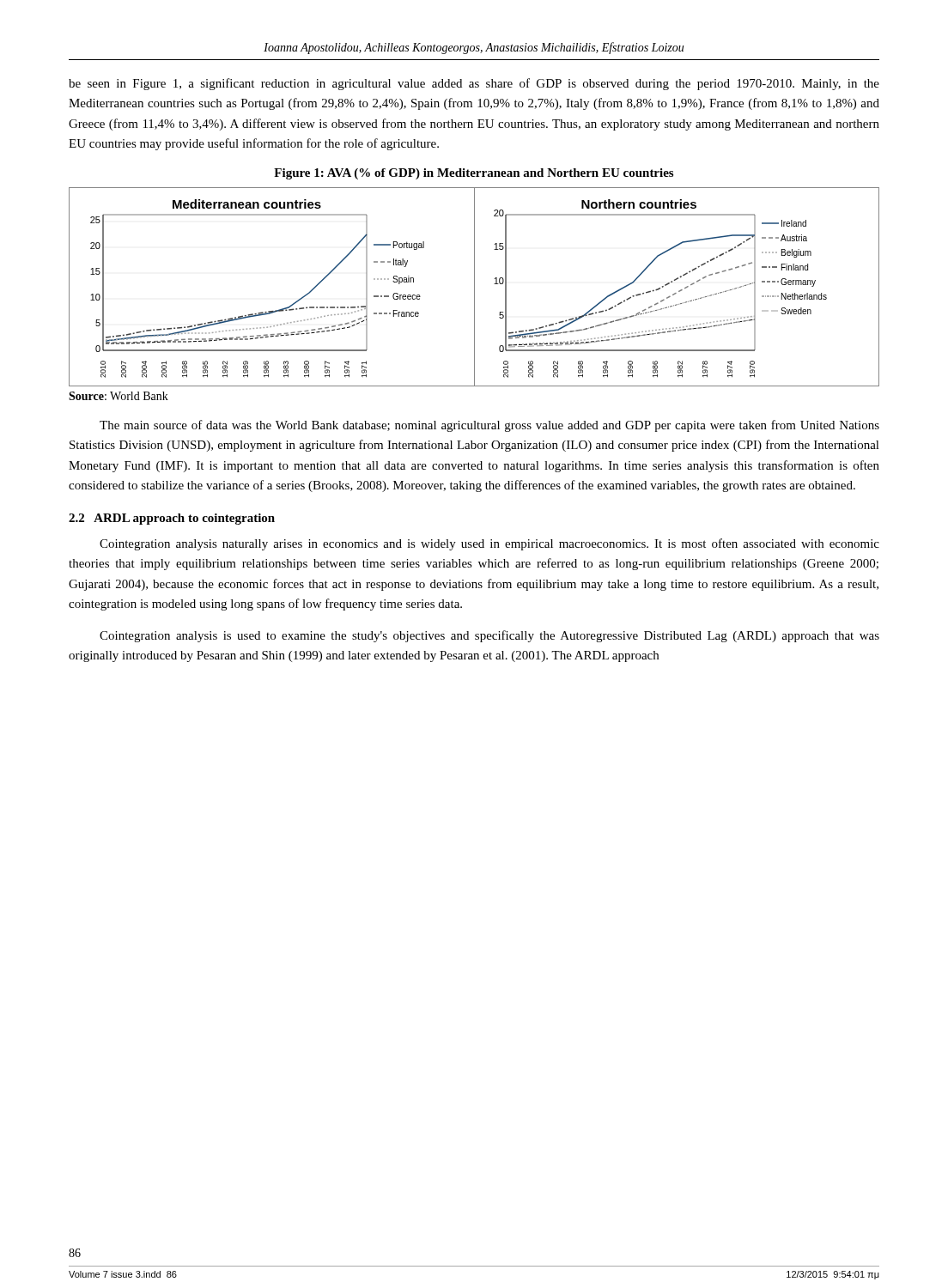Click on the caption that says "Figure 1: AVA (% of GDP) in Mediterranean"
This screenshot has width=948, height=1288.
click(474, 173)
